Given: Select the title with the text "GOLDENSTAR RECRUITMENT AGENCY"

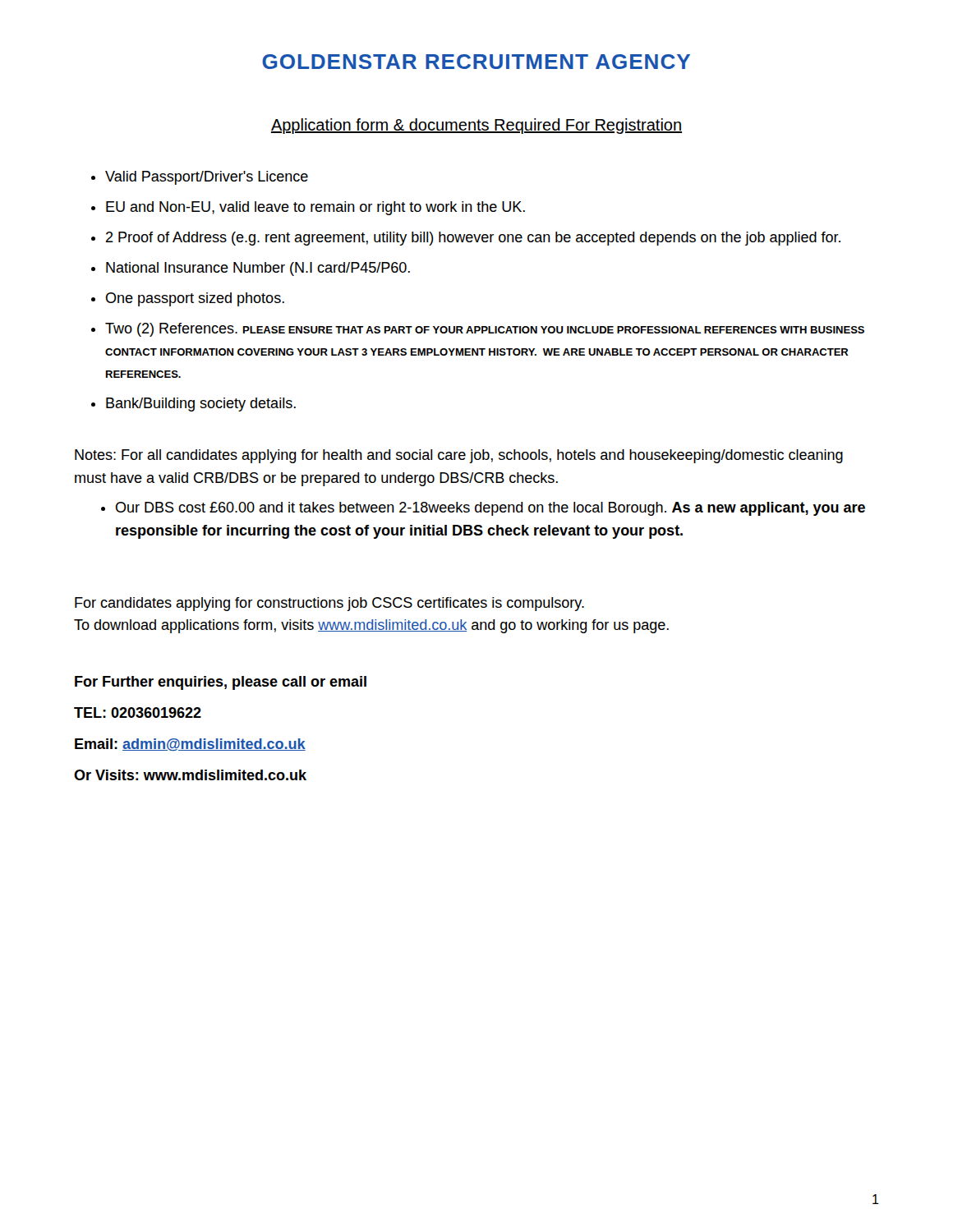Looking at the screenshot, I should tap(476, 62).
